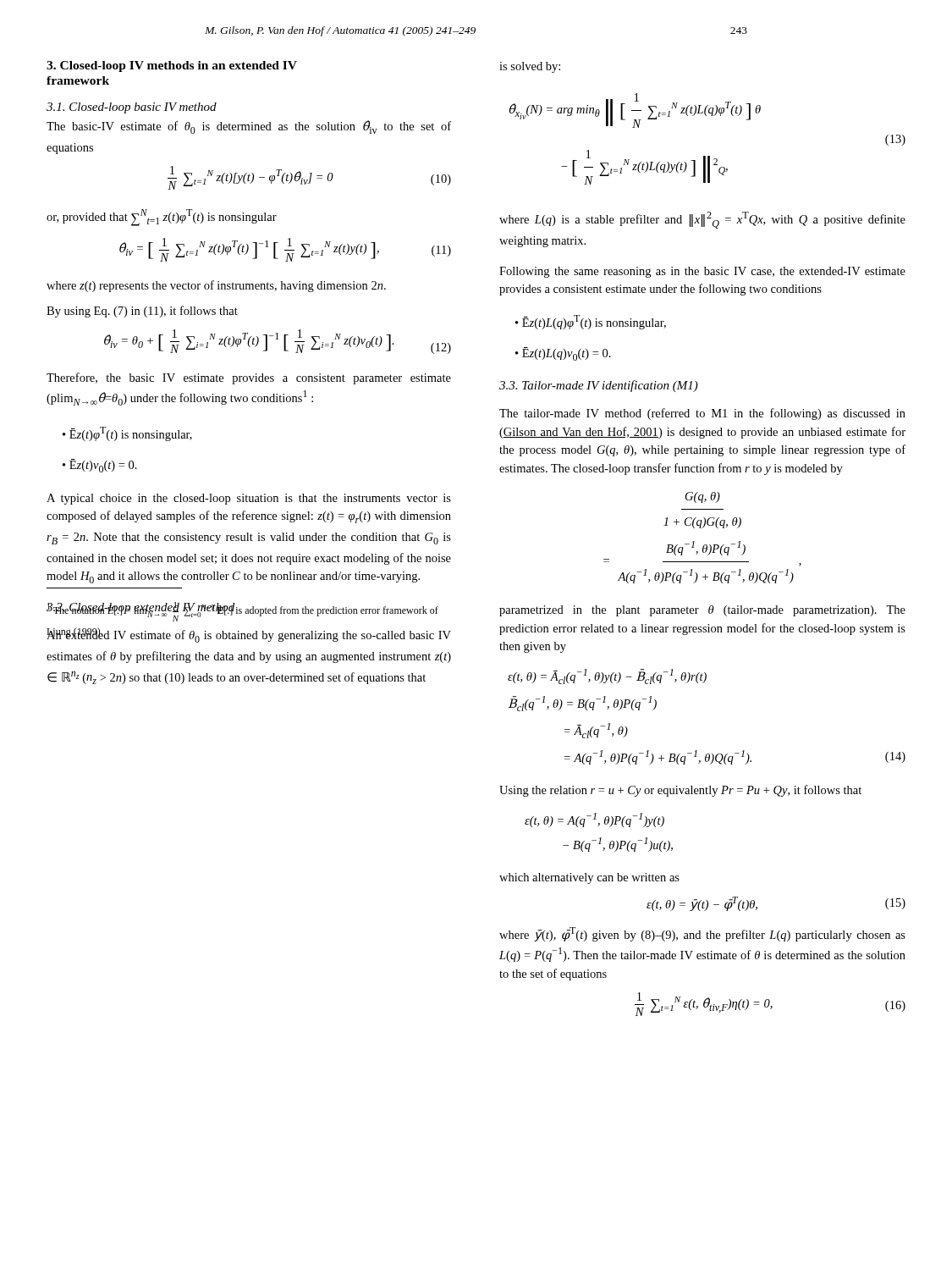The image size is (952, 1270).
Task: Locate the section header that says "3.3. Tailor-made IV identification (M1)"
Action: [702, 386]
